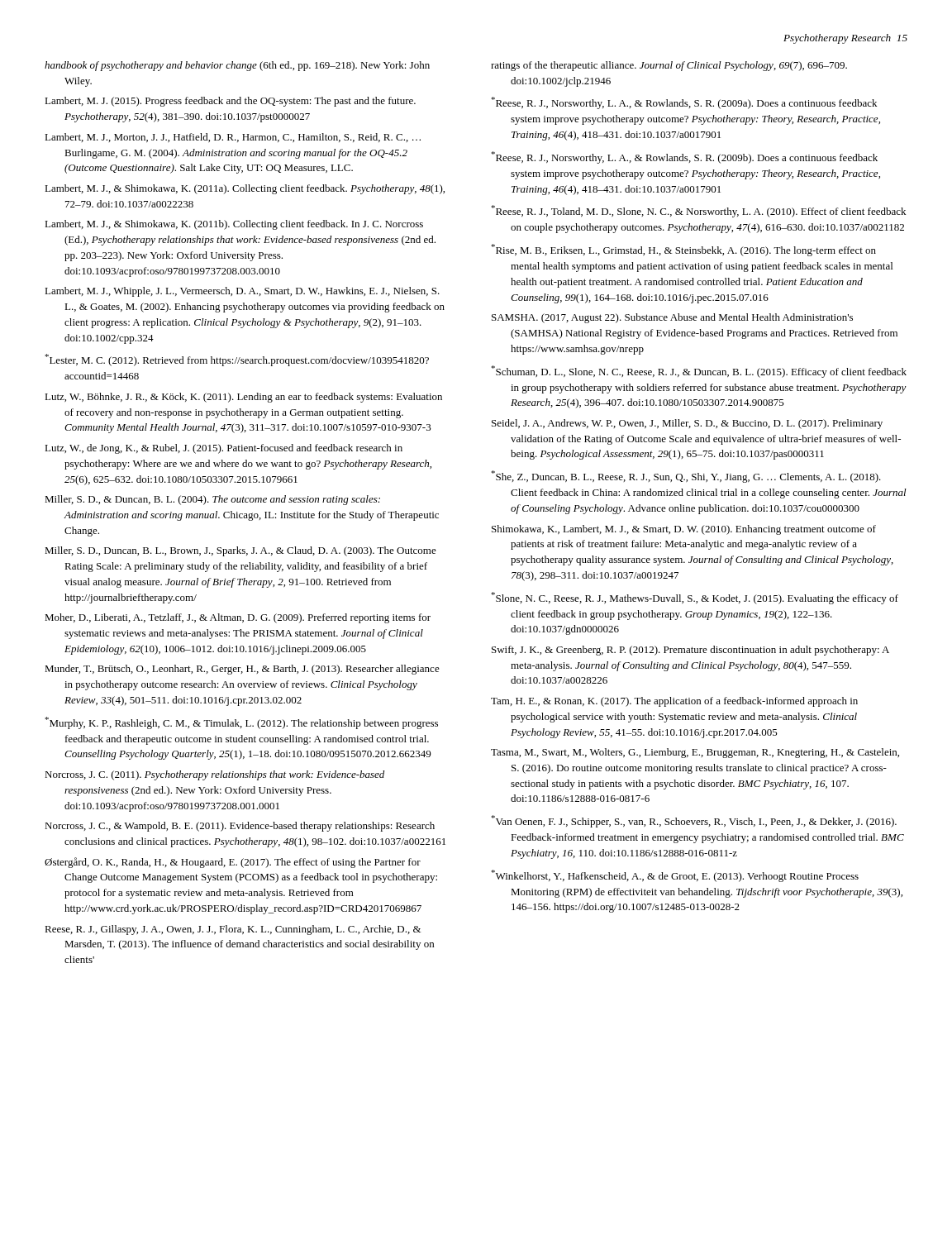Find the text block containing "Winkelhorst, Y., Hafkenscheid, A., & de Groot,"
Screen dimensions: 1240x952
(x=697, y=890)
